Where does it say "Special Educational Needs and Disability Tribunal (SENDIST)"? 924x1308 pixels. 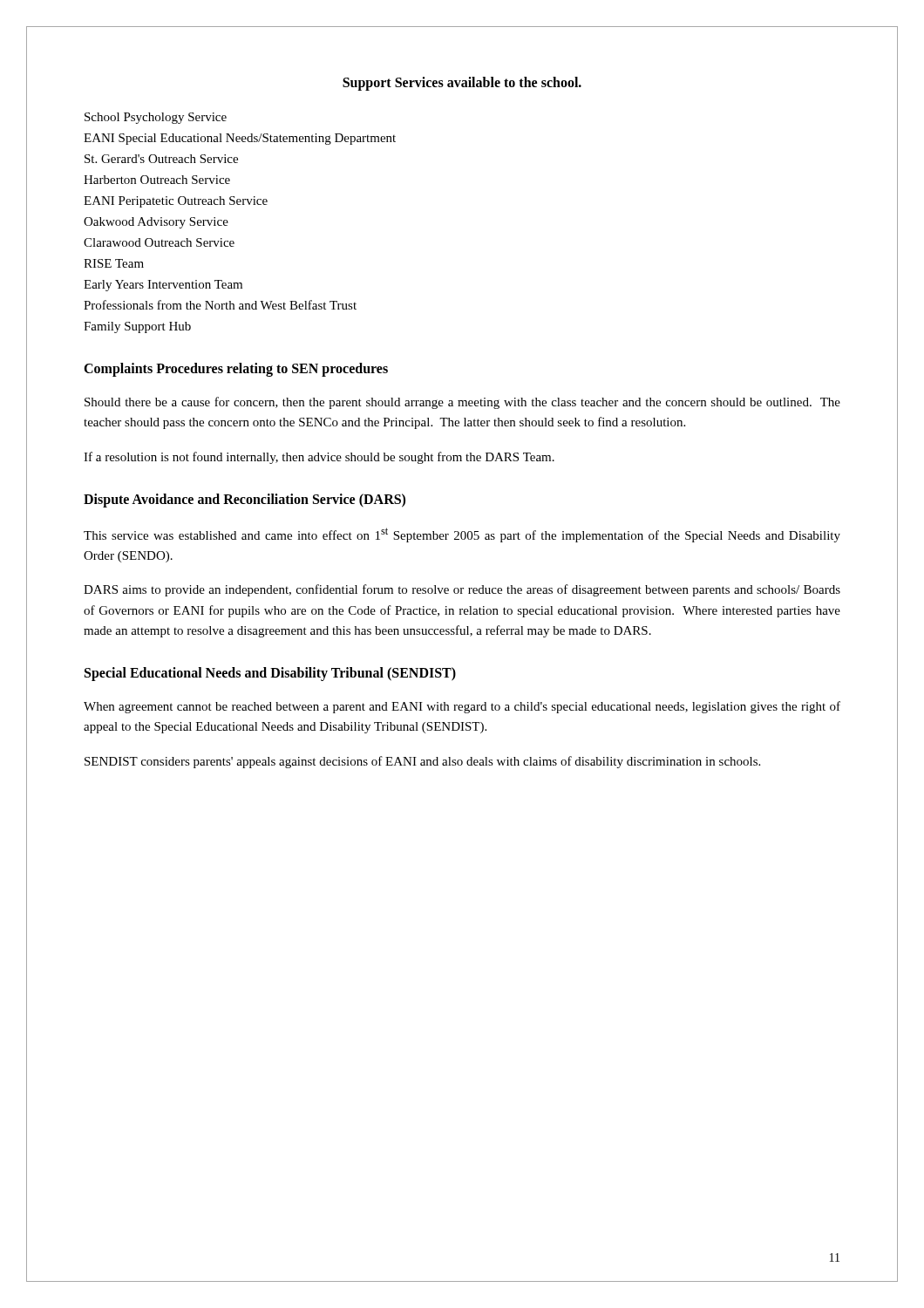(270, 673)
